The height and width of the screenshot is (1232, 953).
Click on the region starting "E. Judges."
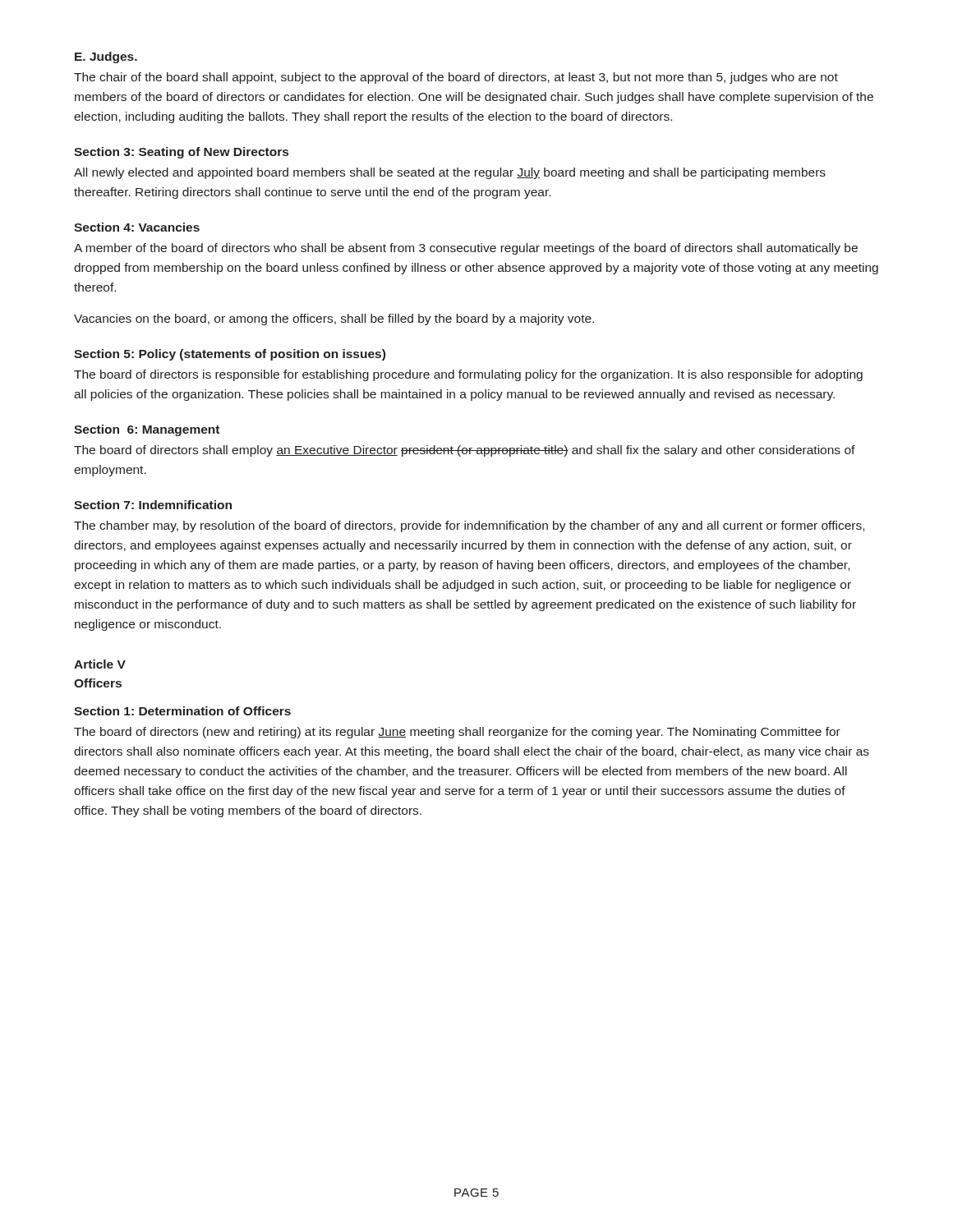(x=106, y=56)
